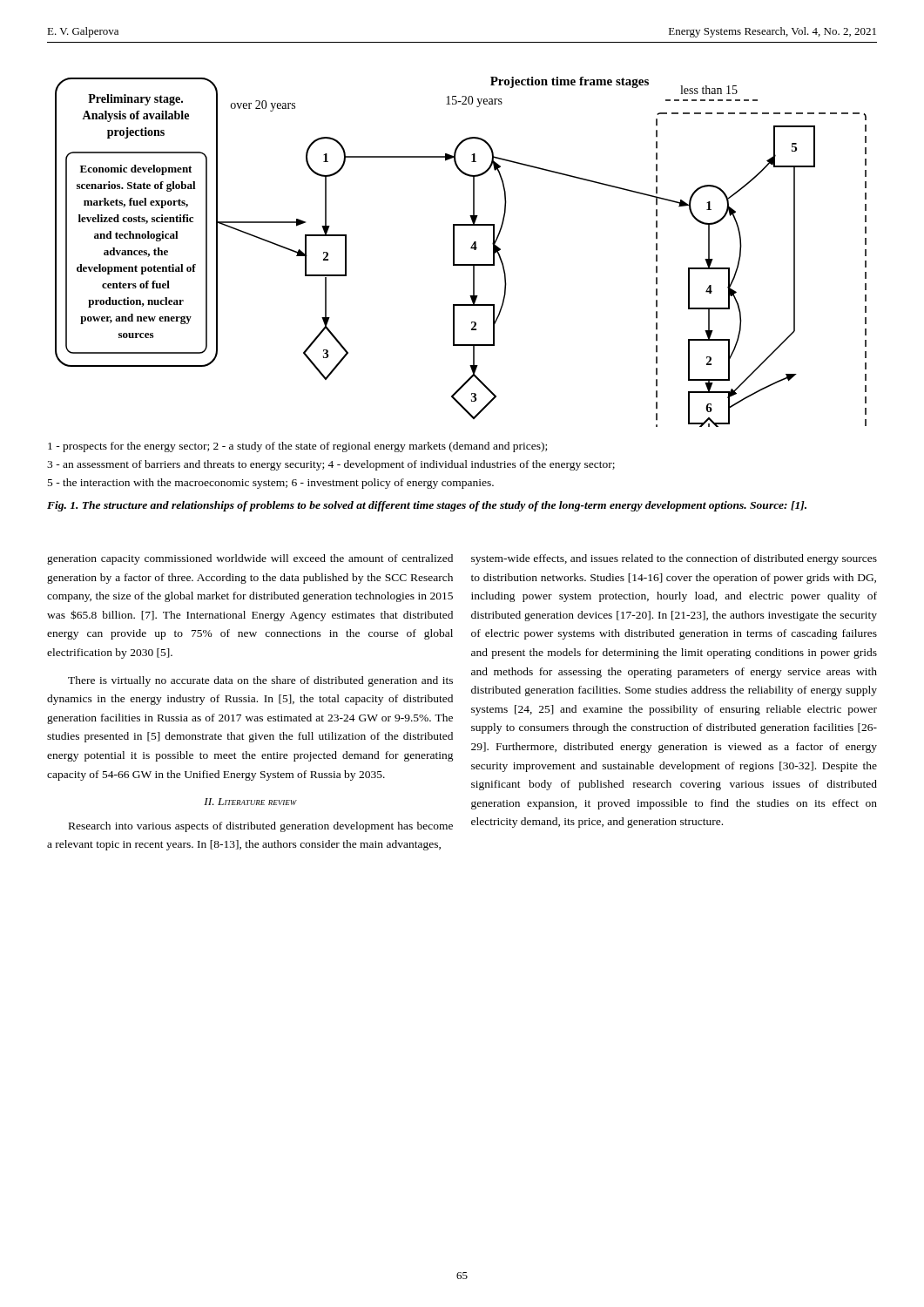The image size is (924, 1307).
Task: Navigate to the text starting "Research into various aspects"
Action: click(x=250, y=835)
